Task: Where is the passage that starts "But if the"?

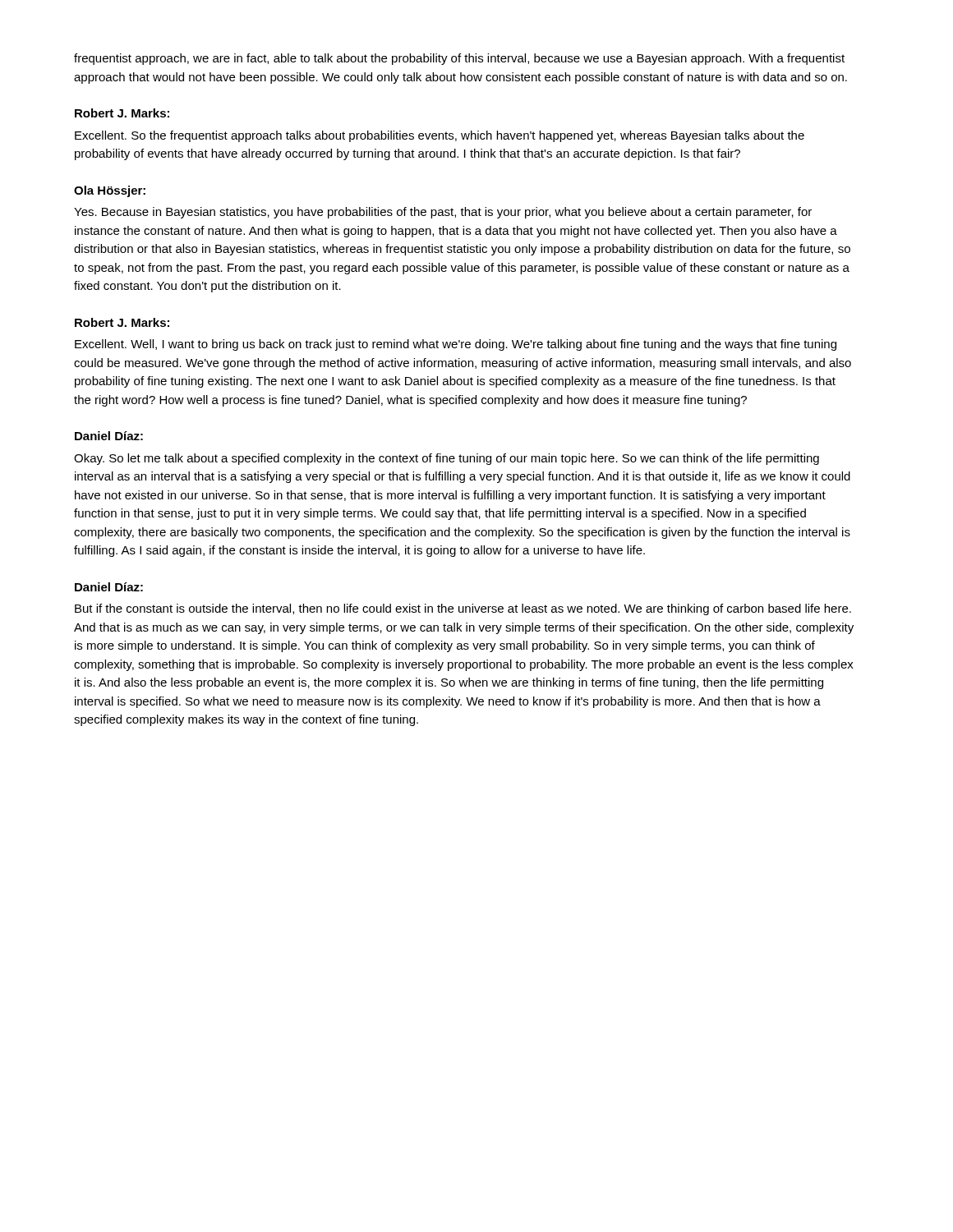Action: click(x=464, y=664)
